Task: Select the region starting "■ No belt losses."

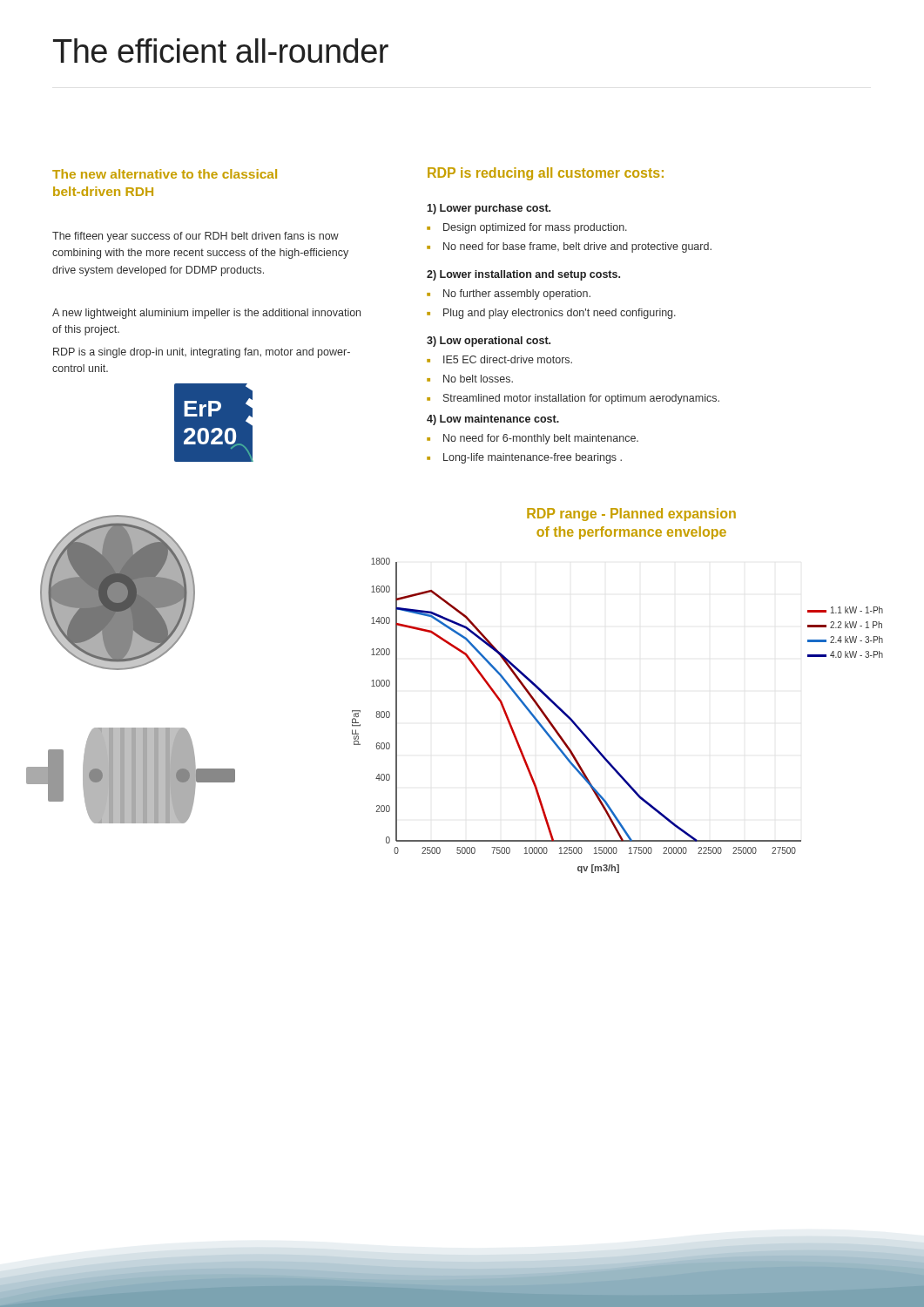Action: pos(470,379)
